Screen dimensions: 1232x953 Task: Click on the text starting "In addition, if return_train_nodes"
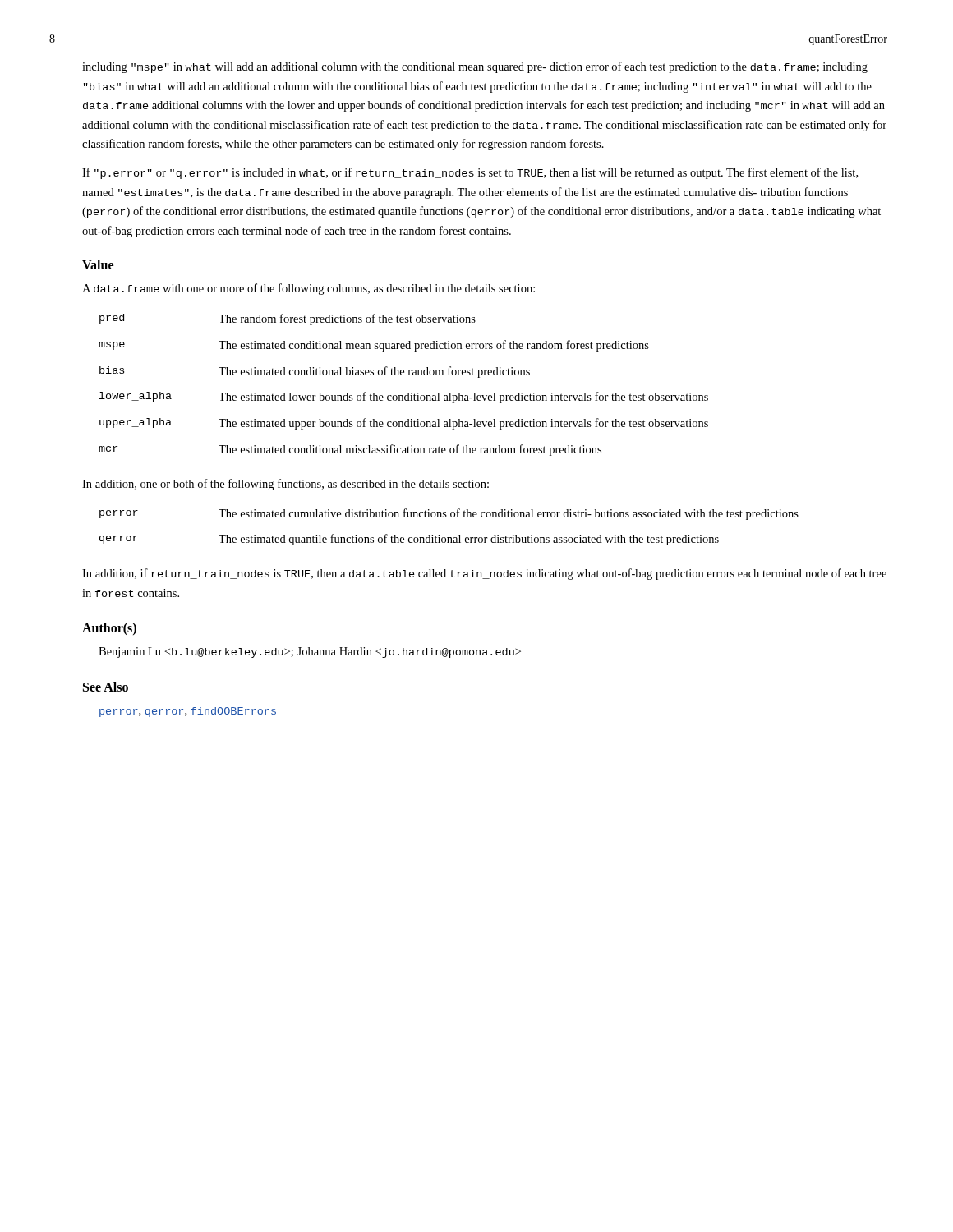coord(484,584)
